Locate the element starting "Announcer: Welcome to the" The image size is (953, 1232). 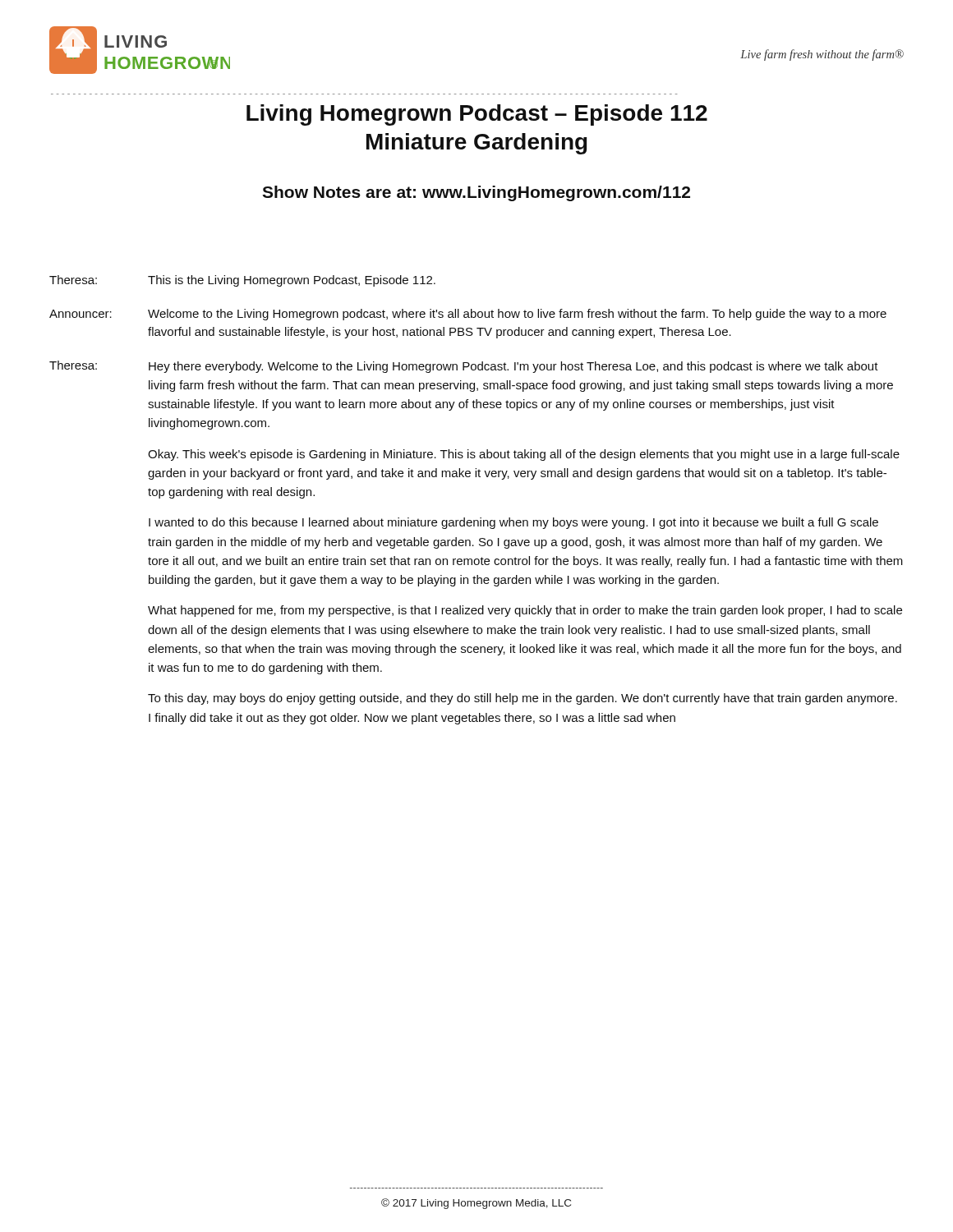coord(476,323)
